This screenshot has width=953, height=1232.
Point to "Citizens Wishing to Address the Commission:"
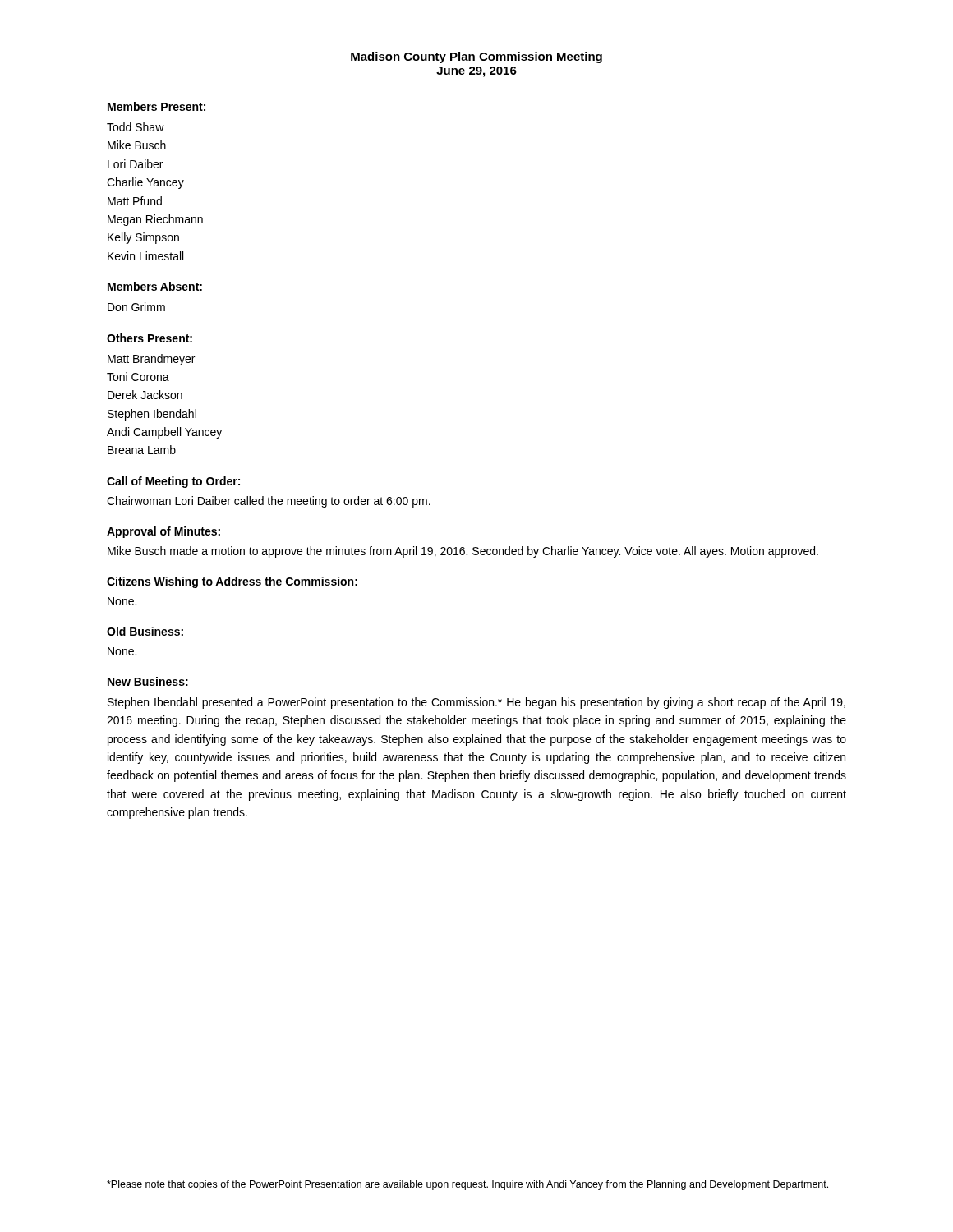[232, 581]
